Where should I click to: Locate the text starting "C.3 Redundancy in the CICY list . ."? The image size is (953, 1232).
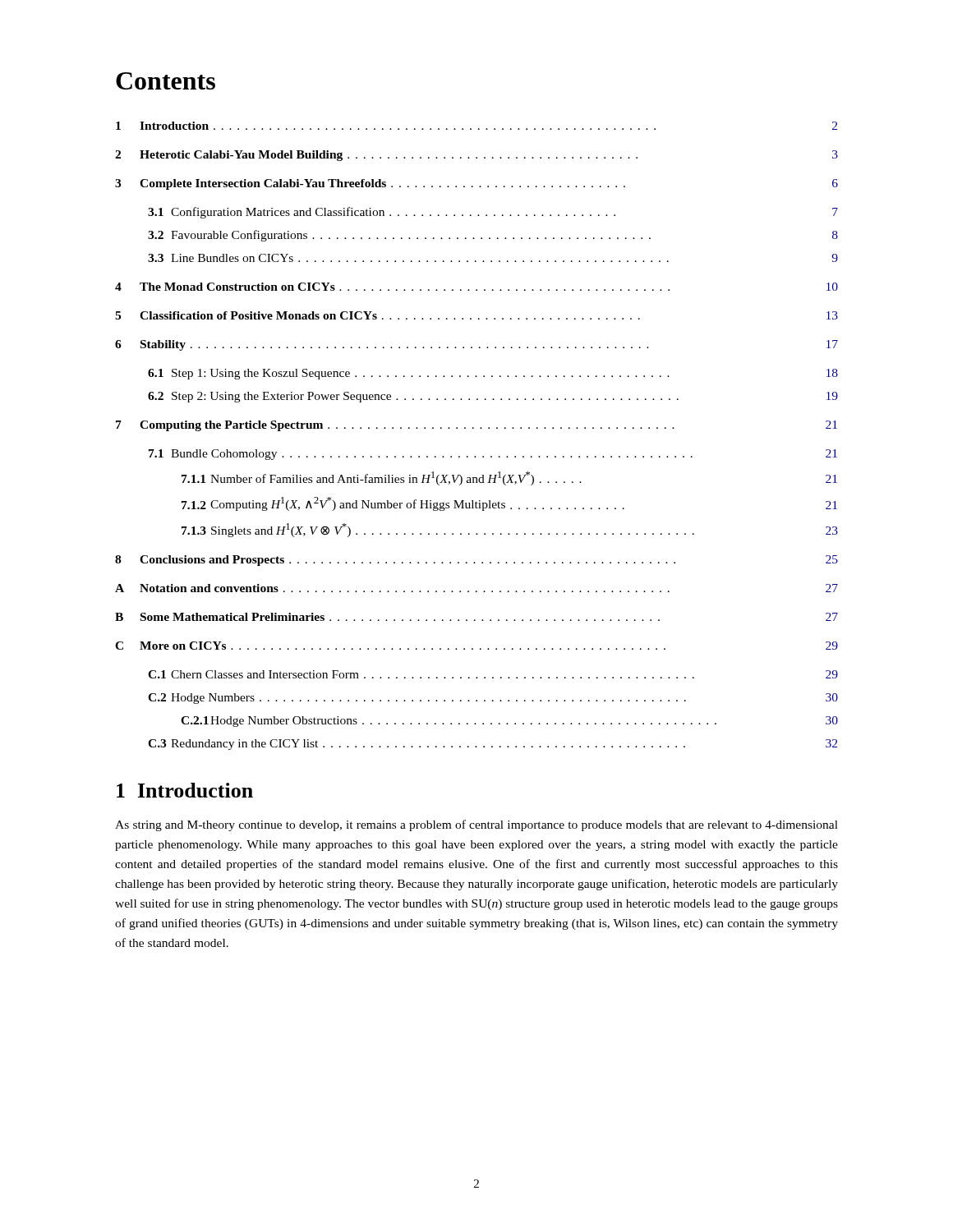pos(493,744)
